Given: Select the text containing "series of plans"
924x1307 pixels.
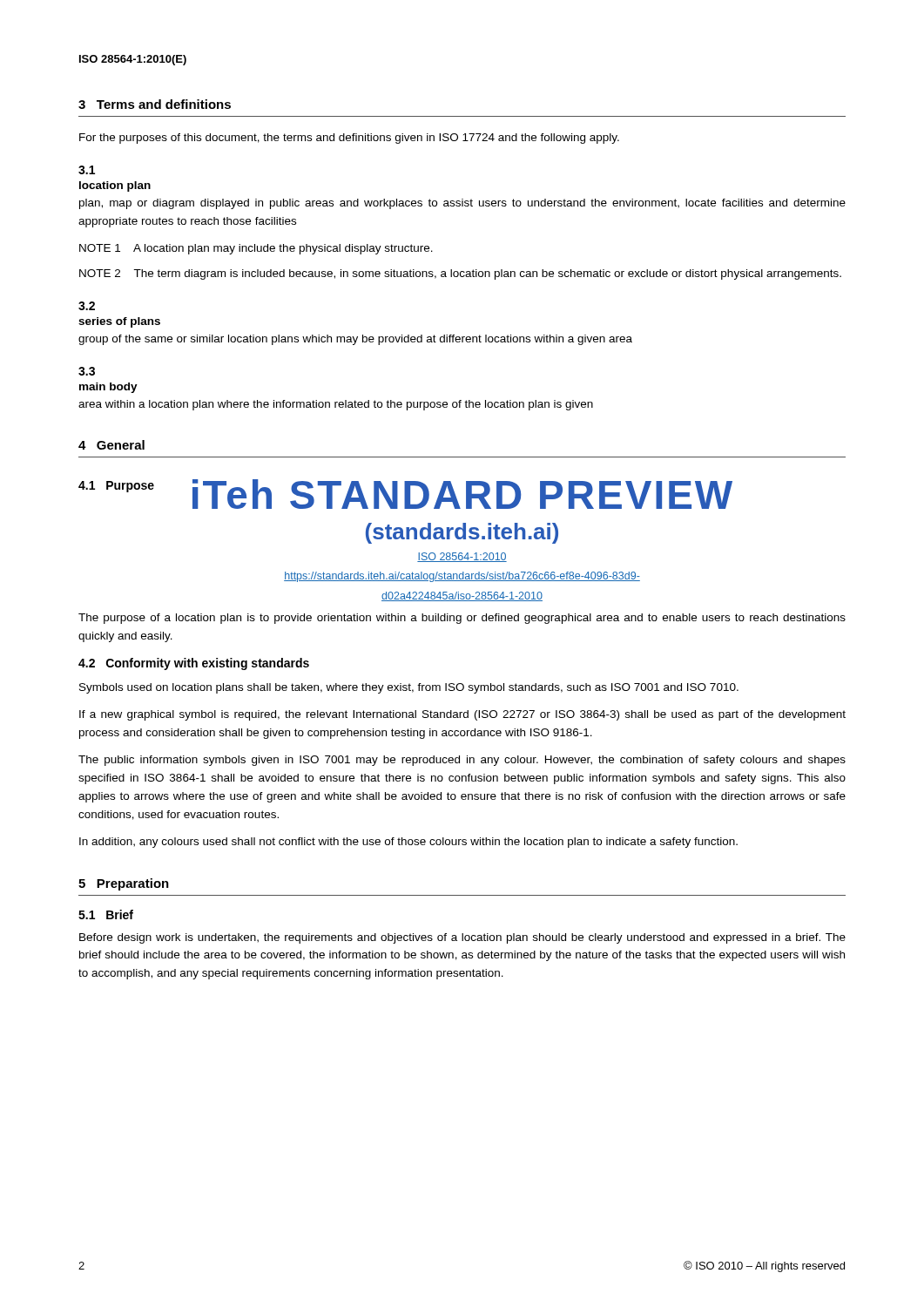Looking at the screenshot, I should pos(120,321).
